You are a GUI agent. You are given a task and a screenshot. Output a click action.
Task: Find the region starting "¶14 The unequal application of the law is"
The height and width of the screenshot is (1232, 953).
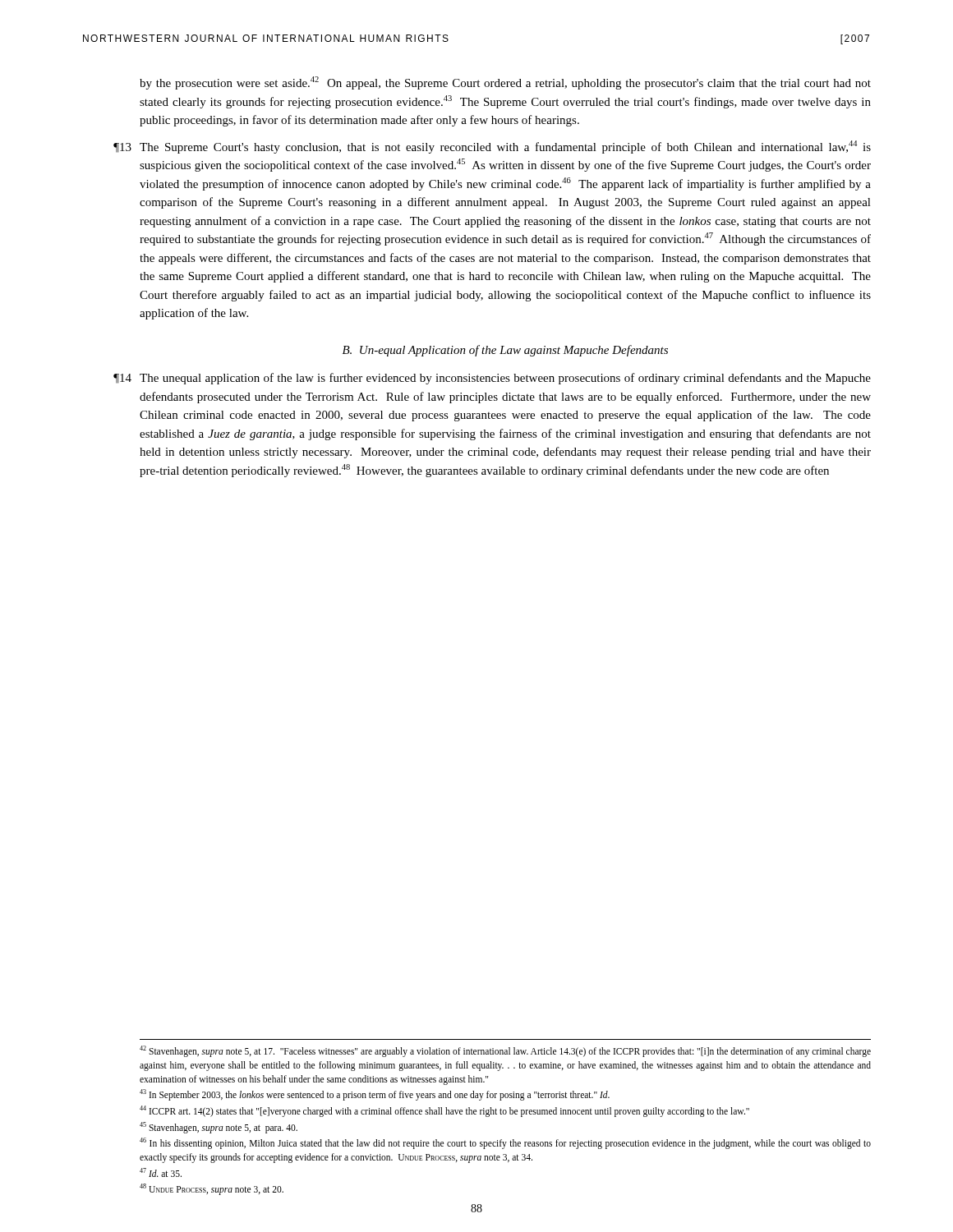[505, 424]
